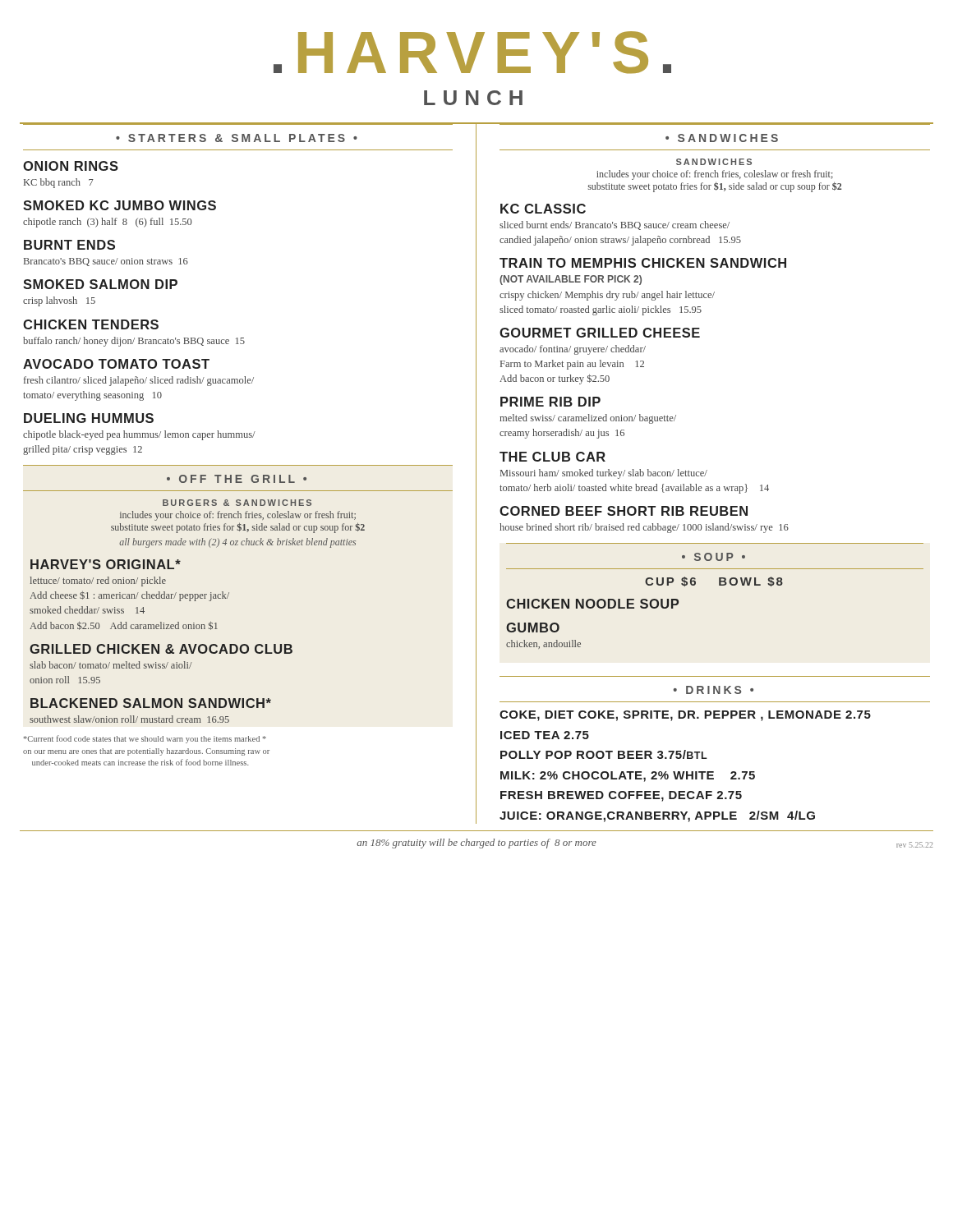
Task: Locate the region starting "ICED TEA 2.75"
Action: tap(545, 735)
